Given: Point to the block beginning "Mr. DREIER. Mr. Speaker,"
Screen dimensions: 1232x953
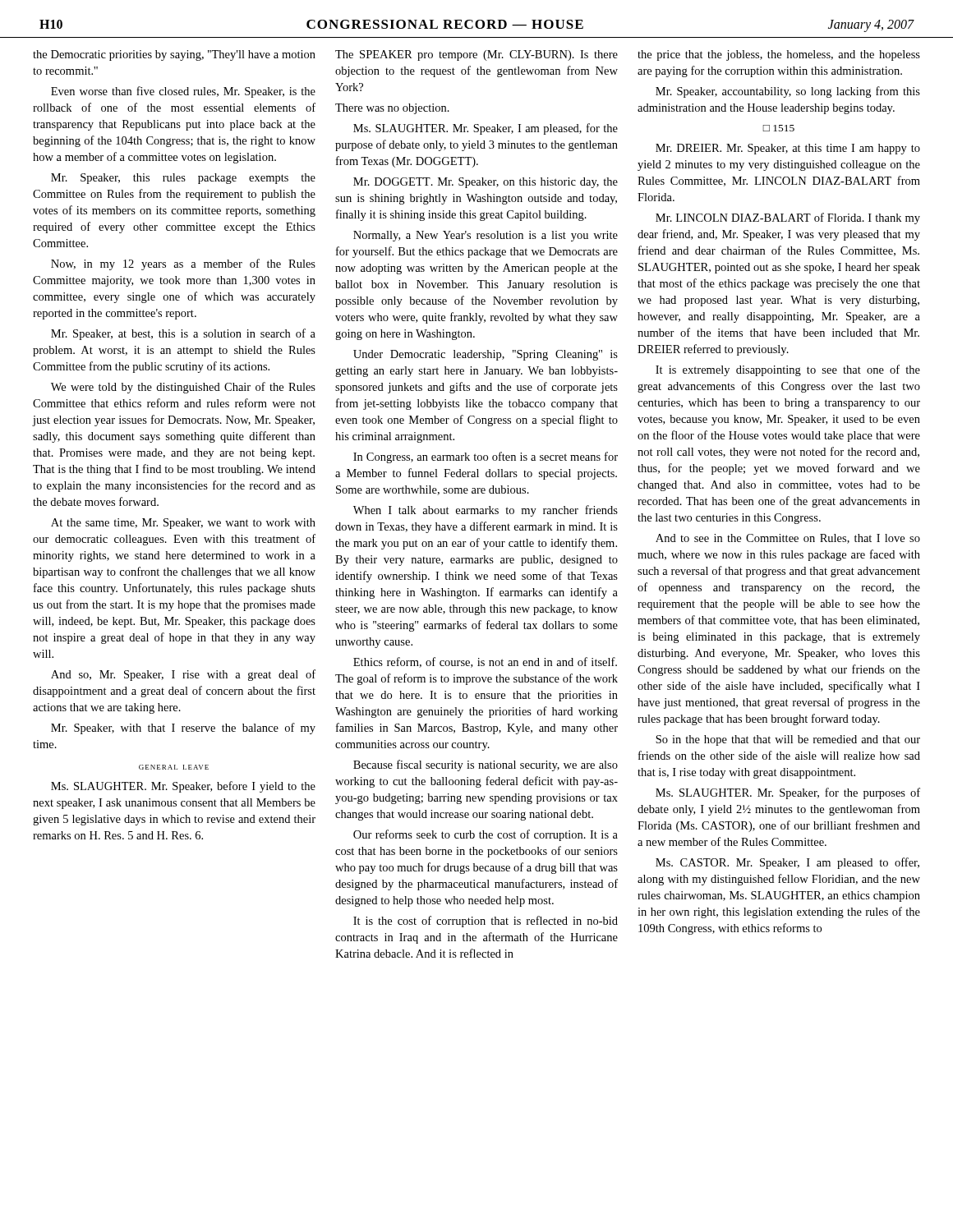Looking at the screenshot, I should 779,538.
